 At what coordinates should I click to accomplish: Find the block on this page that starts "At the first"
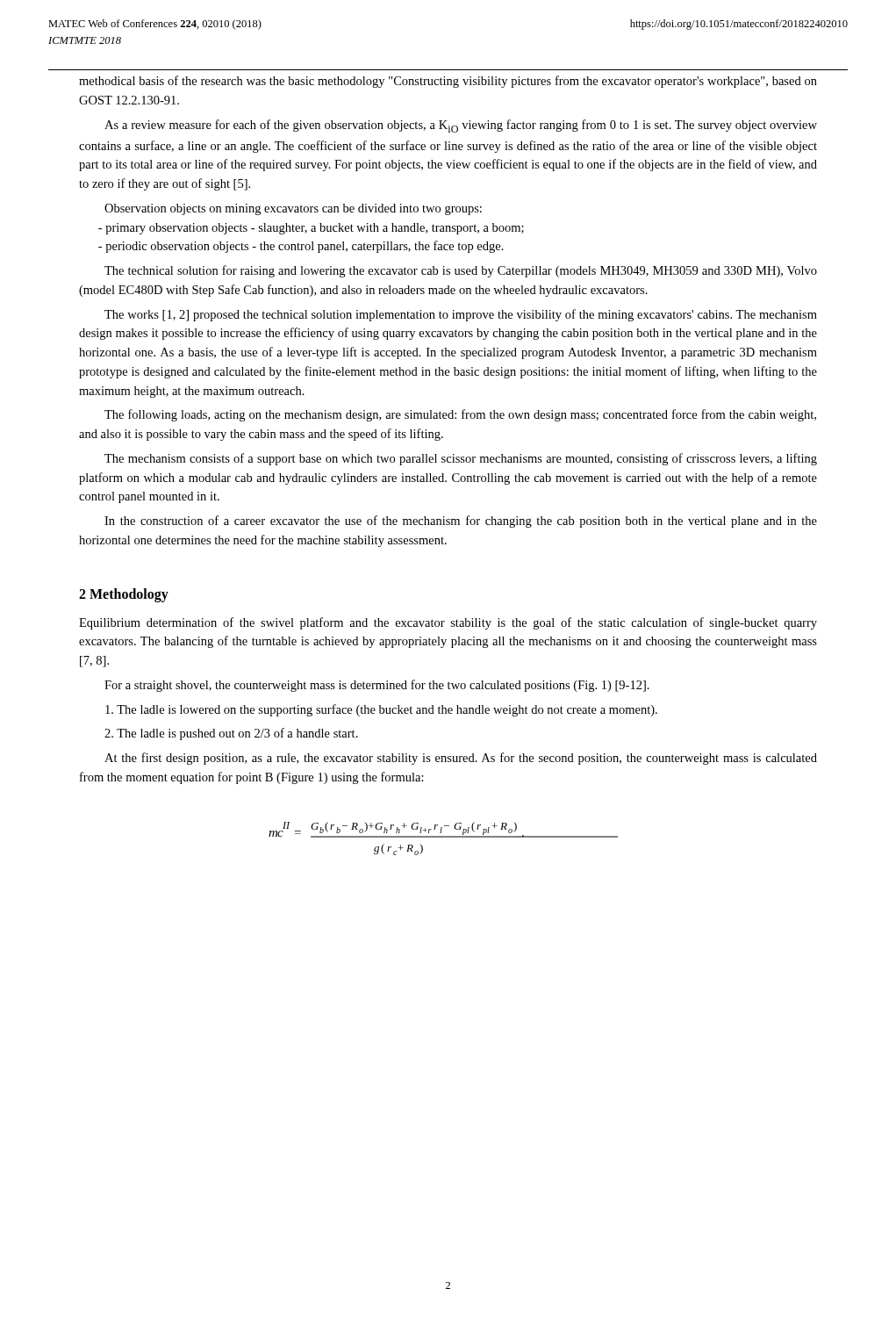click(448, 768)
